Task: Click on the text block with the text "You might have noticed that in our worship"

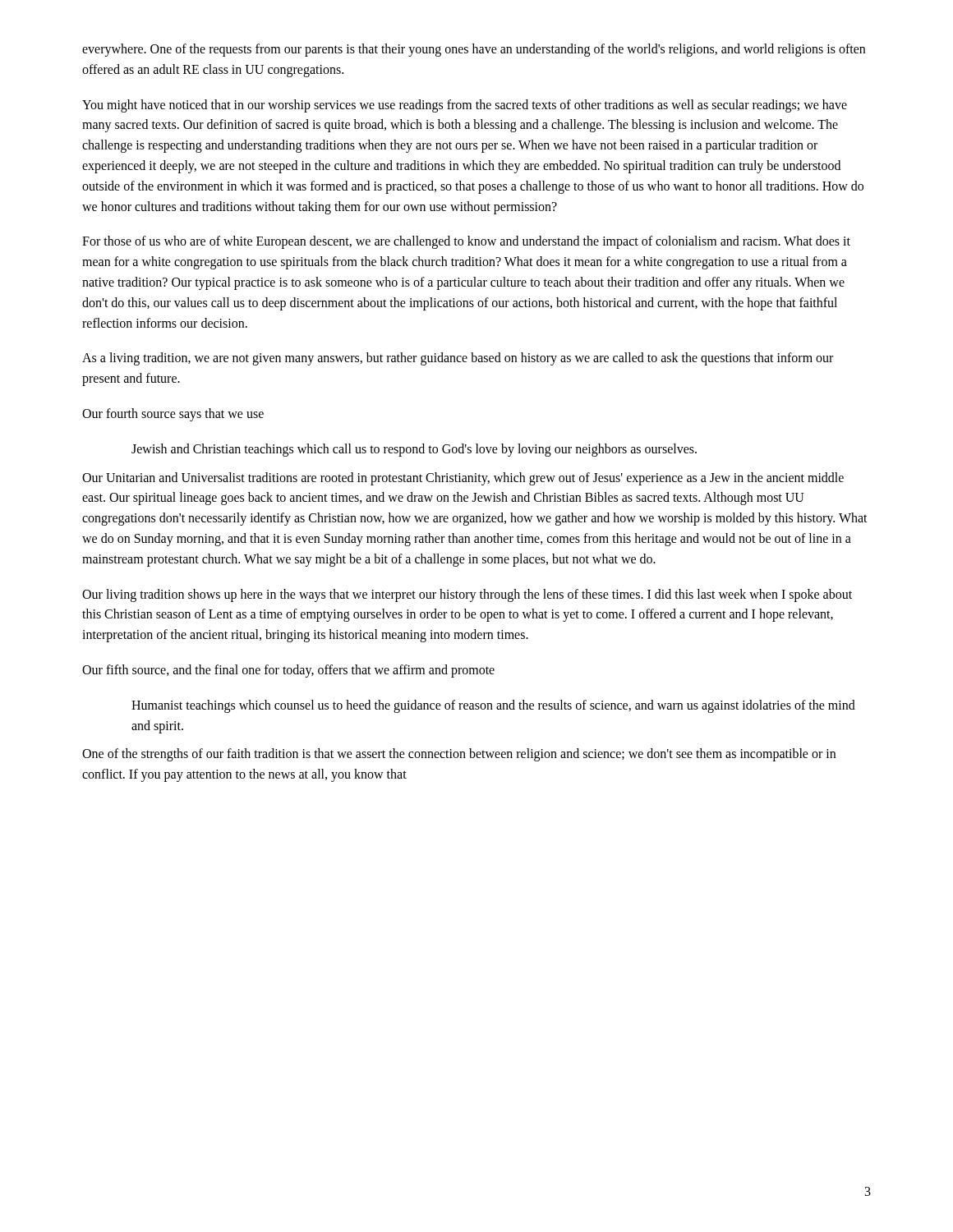Action: (x=473, y=155)
